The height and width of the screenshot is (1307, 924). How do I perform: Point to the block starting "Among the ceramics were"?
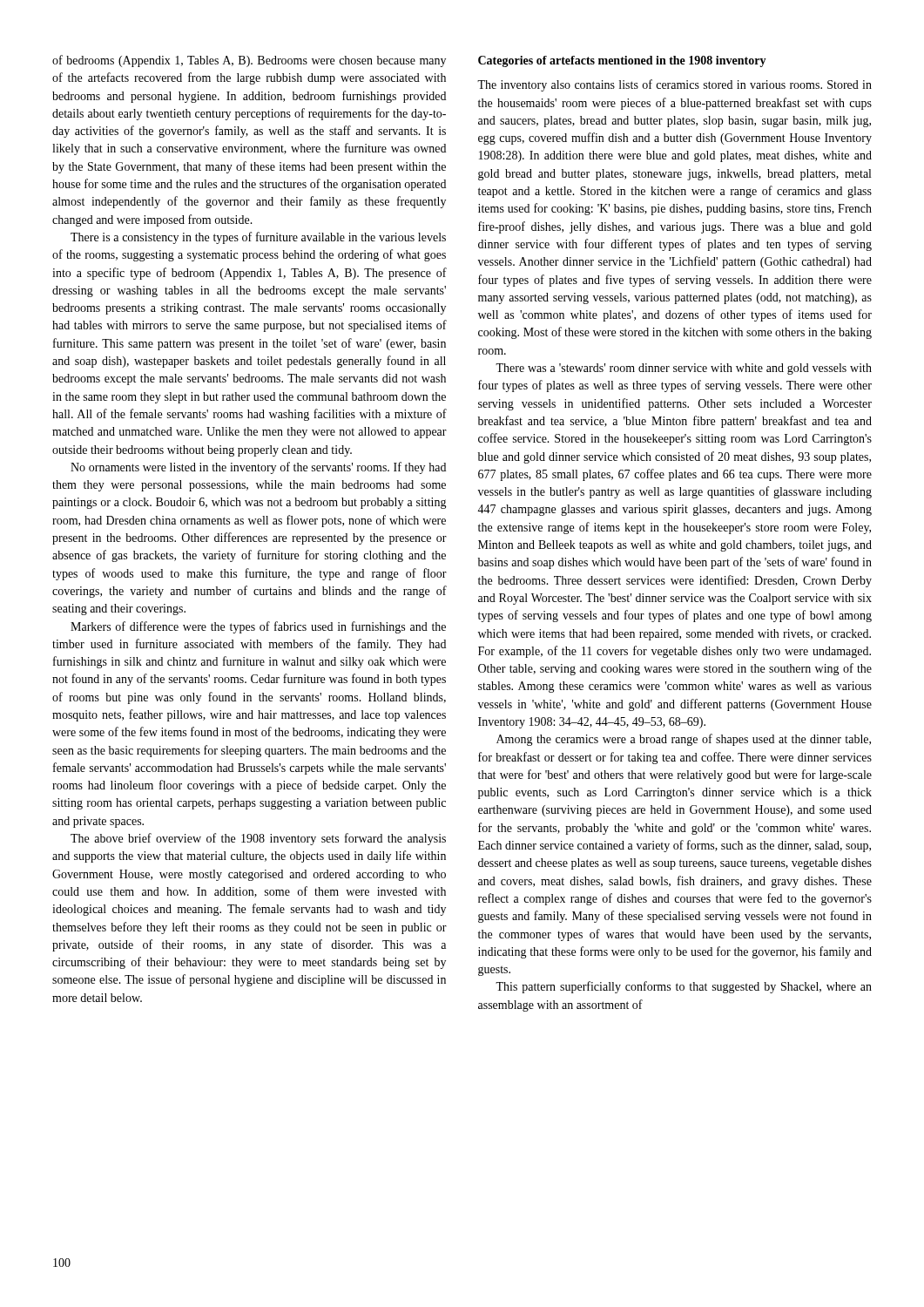click(x=675, y=855)
